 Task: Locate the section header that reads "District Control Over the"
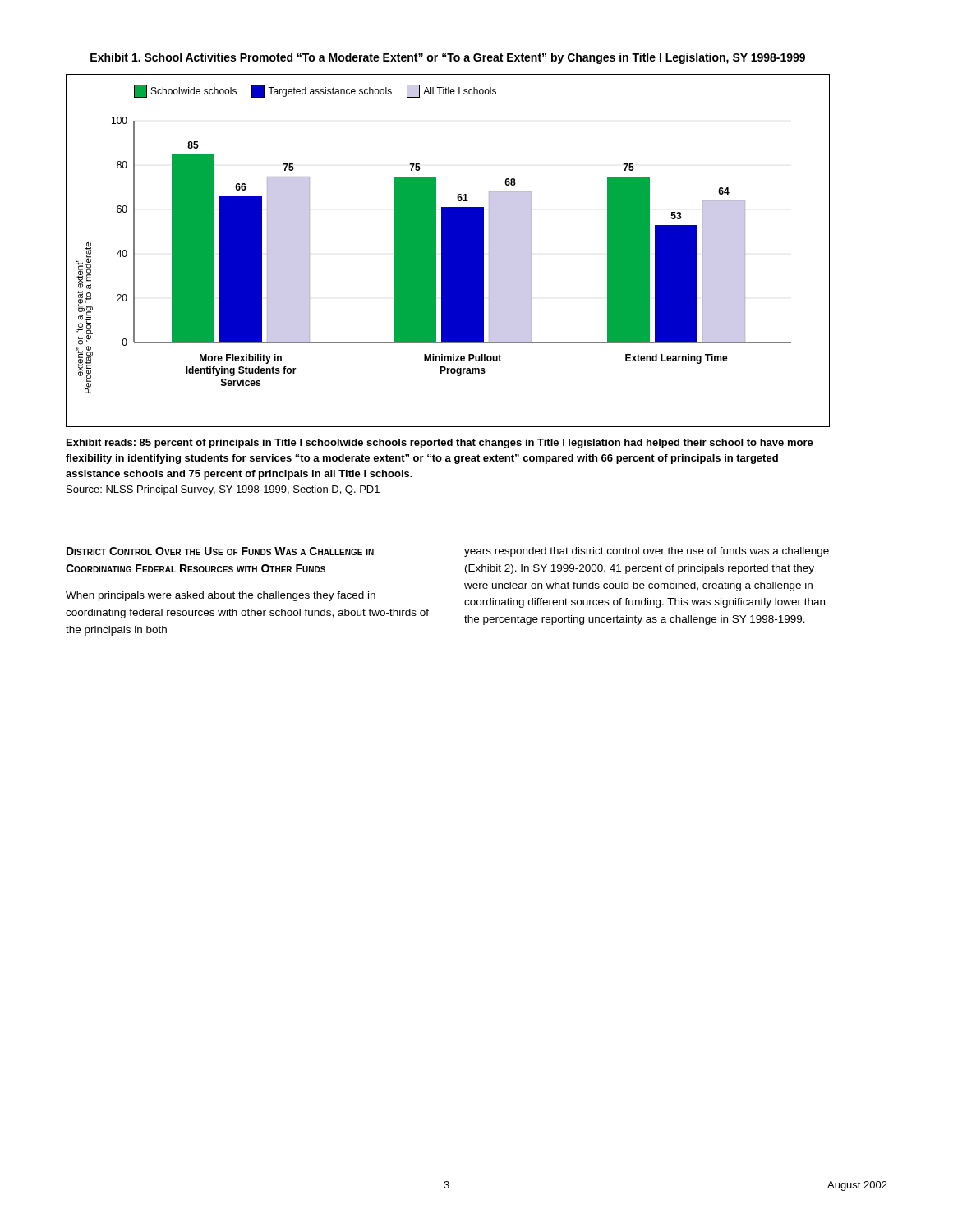click(x=220, y=559)
